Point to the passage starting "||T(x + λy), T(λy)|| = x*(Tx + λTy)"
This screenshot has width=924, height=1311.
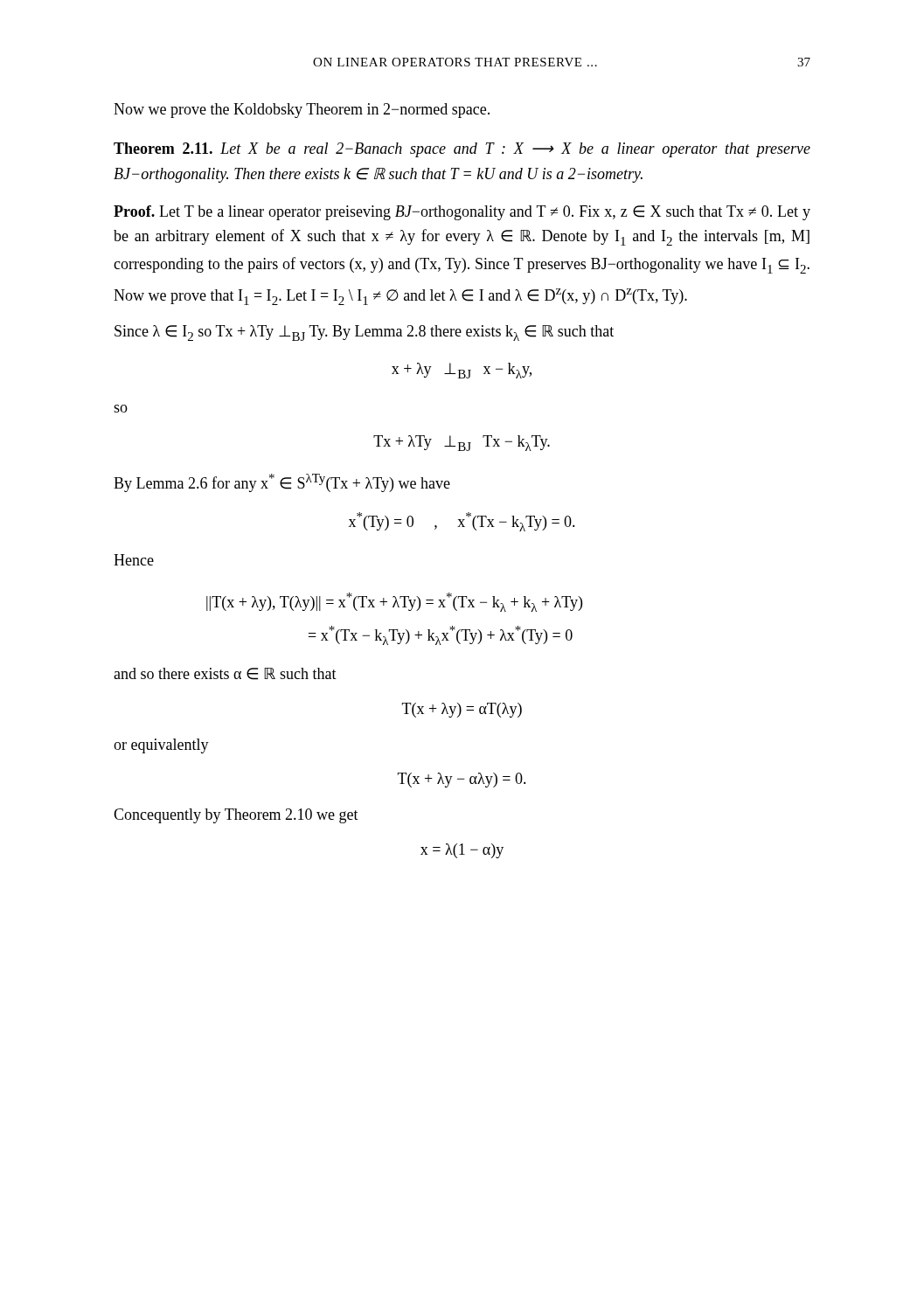coord(375,619)
